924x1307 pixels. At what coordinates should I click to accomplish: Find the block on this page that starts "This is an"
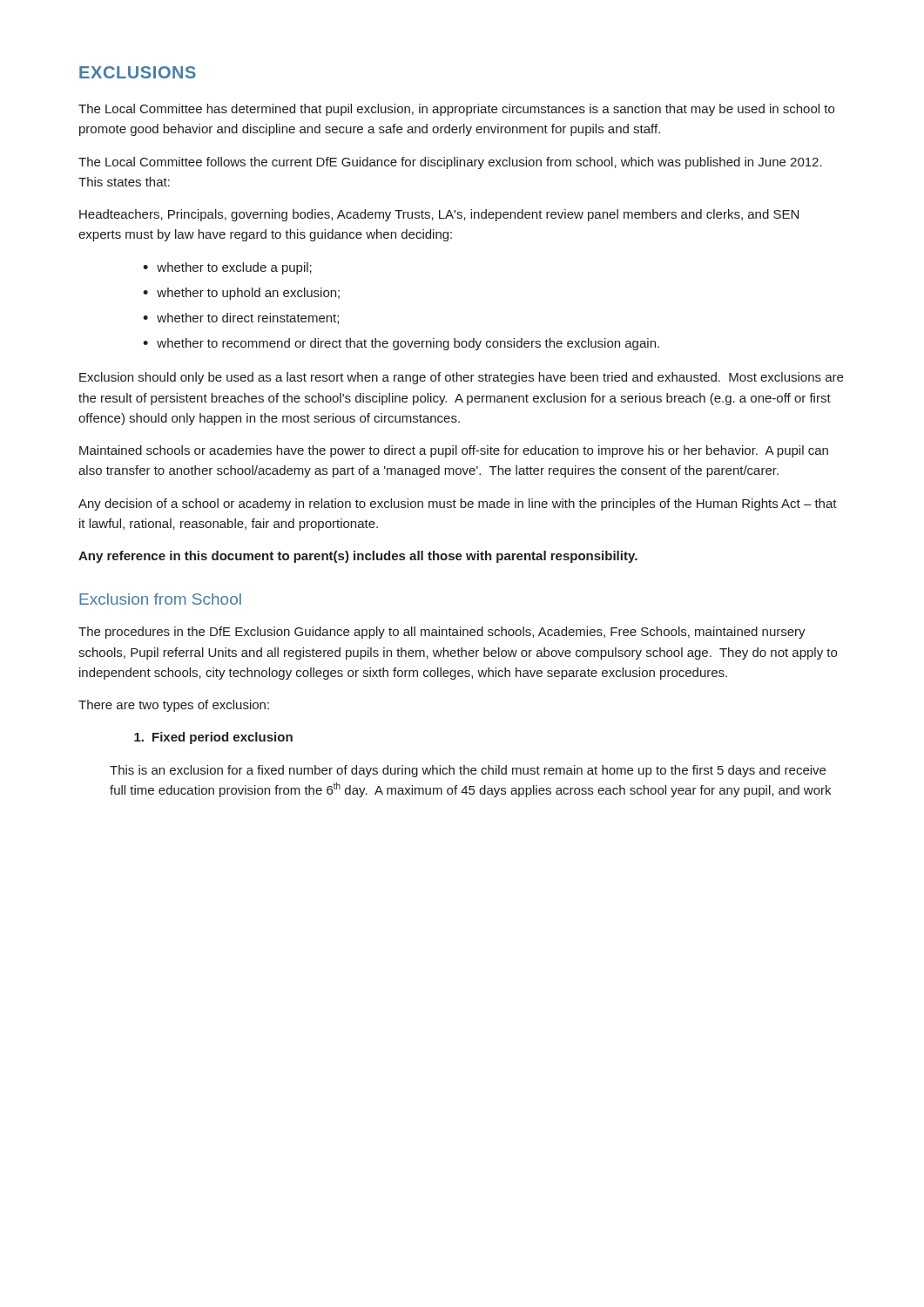pyautogui.click(x=471, y=779)
